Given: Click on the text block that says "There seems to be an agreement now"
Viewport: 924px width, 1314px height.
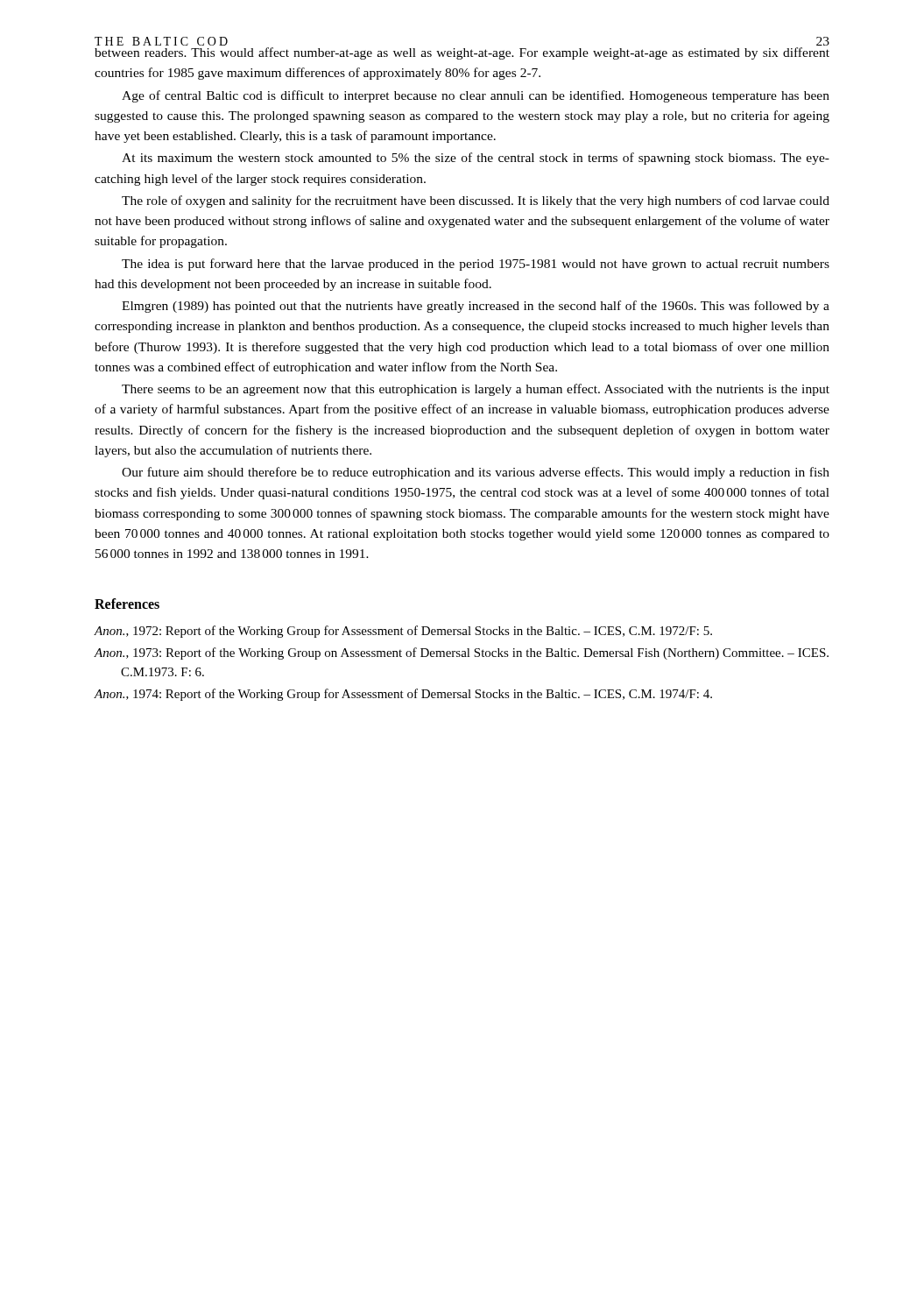Looking at the screenshot, I should tap(462, 419).
